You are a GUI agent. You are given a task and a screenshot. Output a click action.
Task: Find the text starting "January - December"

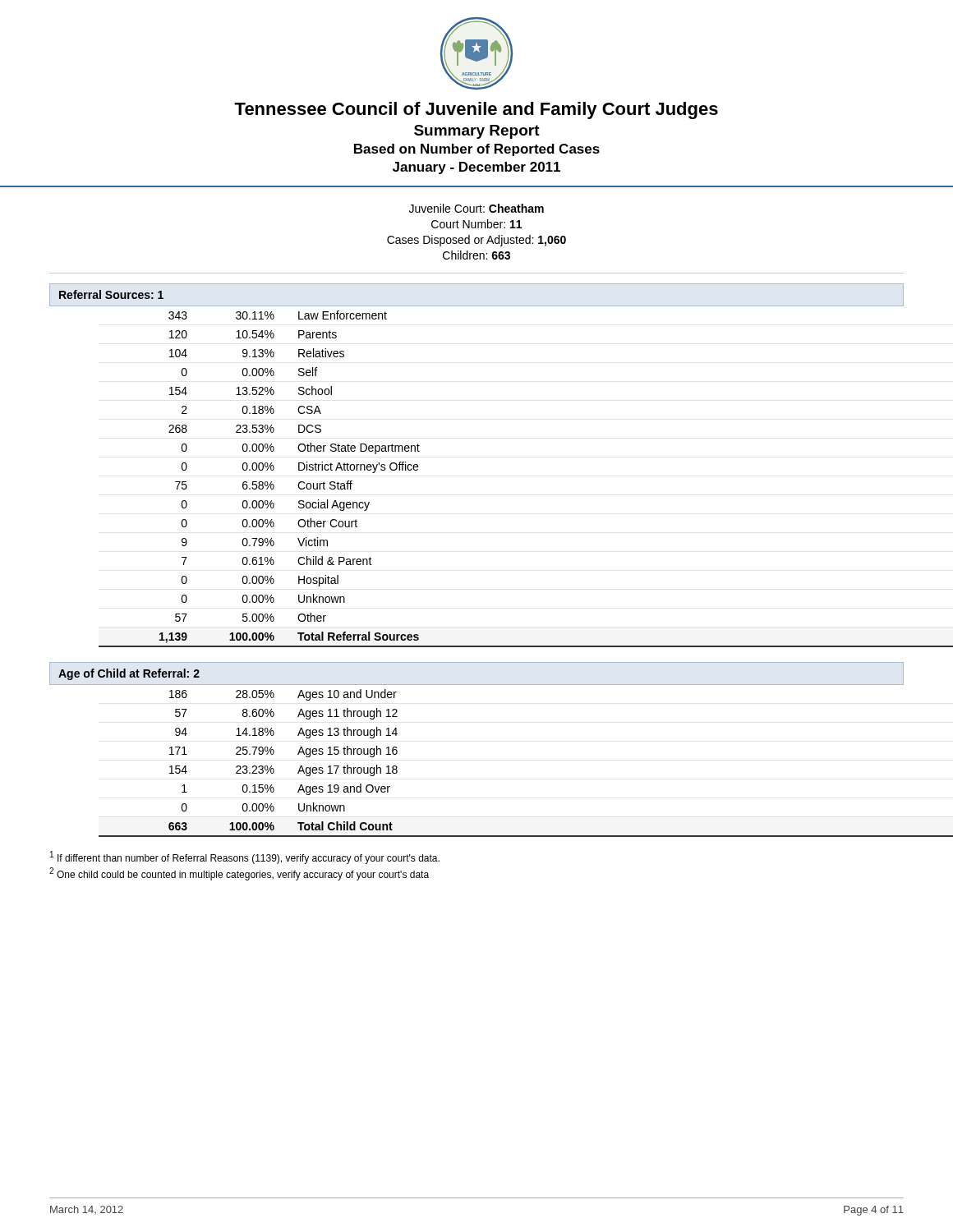tap(476, 167)
